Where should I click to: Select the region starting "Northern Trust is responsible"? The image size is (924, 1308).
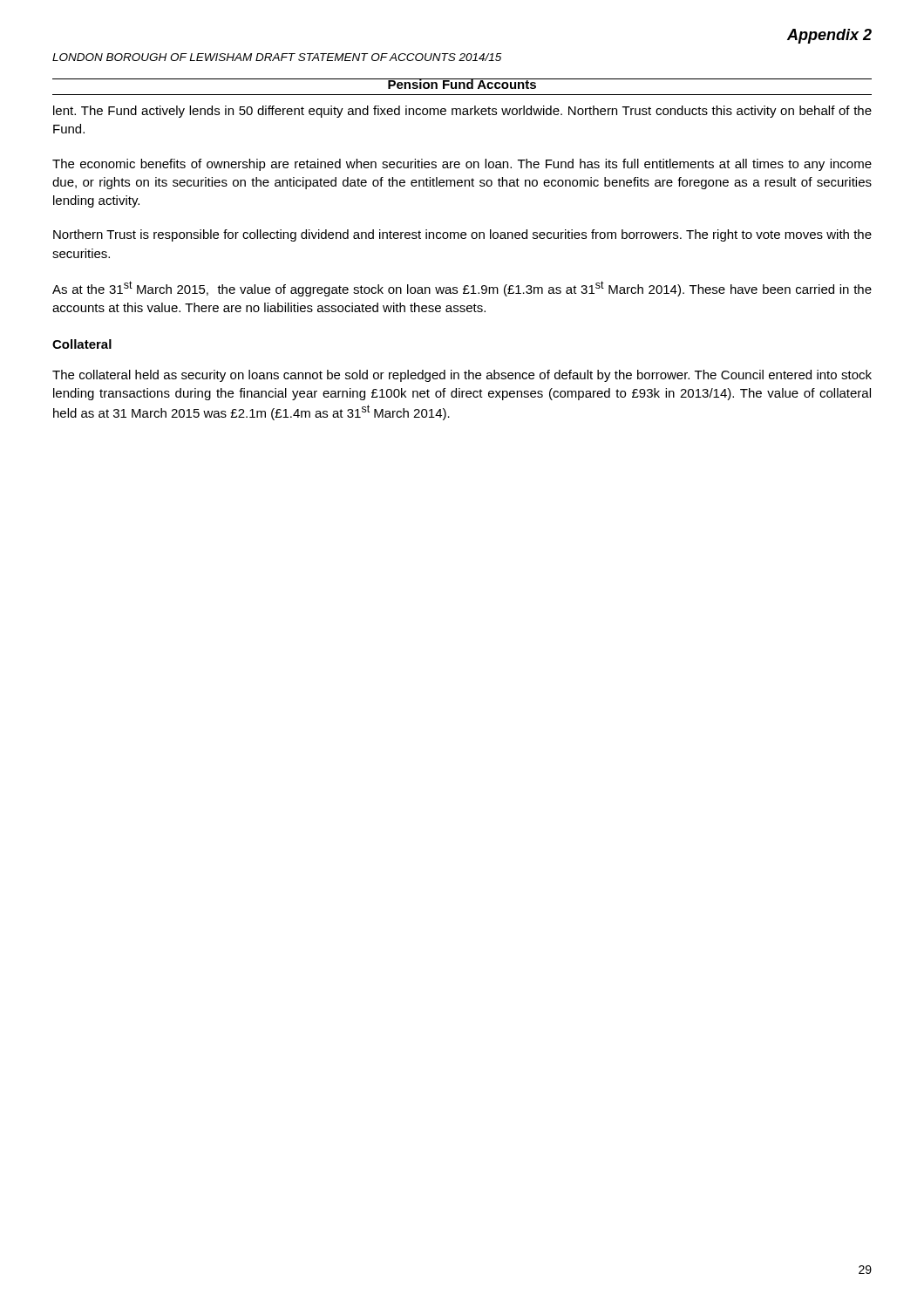coord(462,244)
